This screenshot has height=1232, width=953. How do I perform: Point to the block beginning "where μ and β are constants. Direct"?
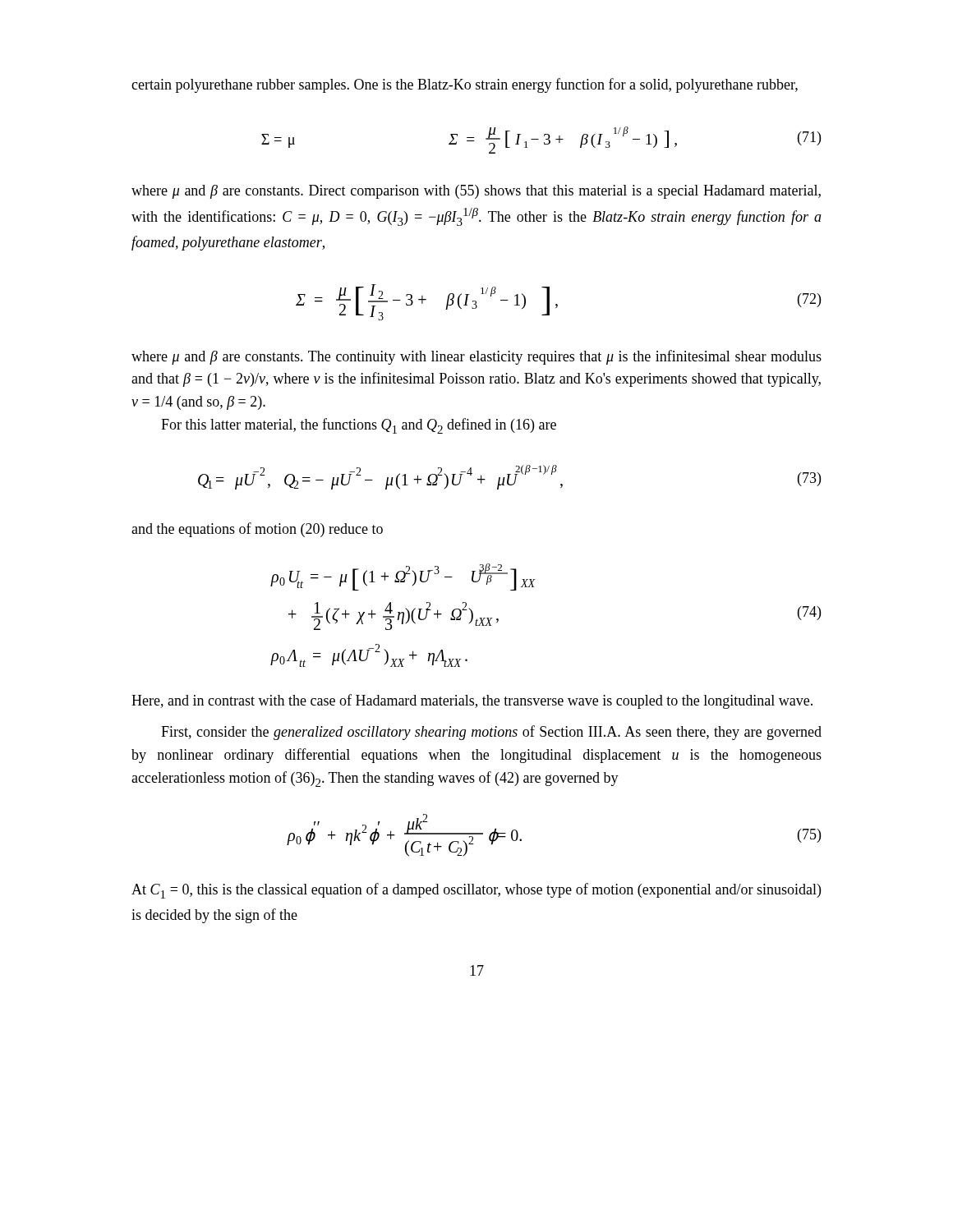coord(476,216)
